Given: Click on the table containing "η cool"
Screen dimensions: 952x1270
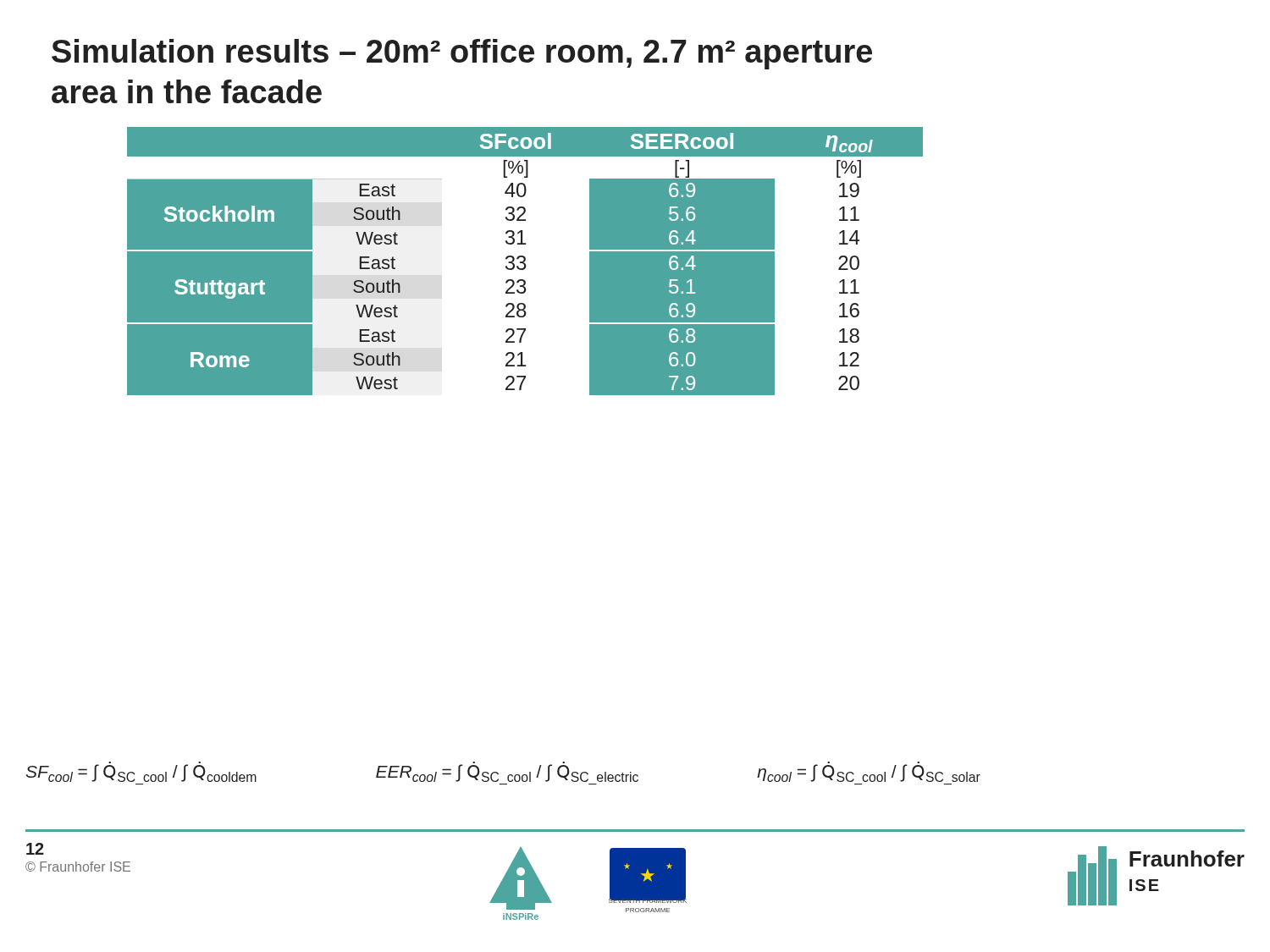Looking at the screenshot, I should (x=525, y=261).
